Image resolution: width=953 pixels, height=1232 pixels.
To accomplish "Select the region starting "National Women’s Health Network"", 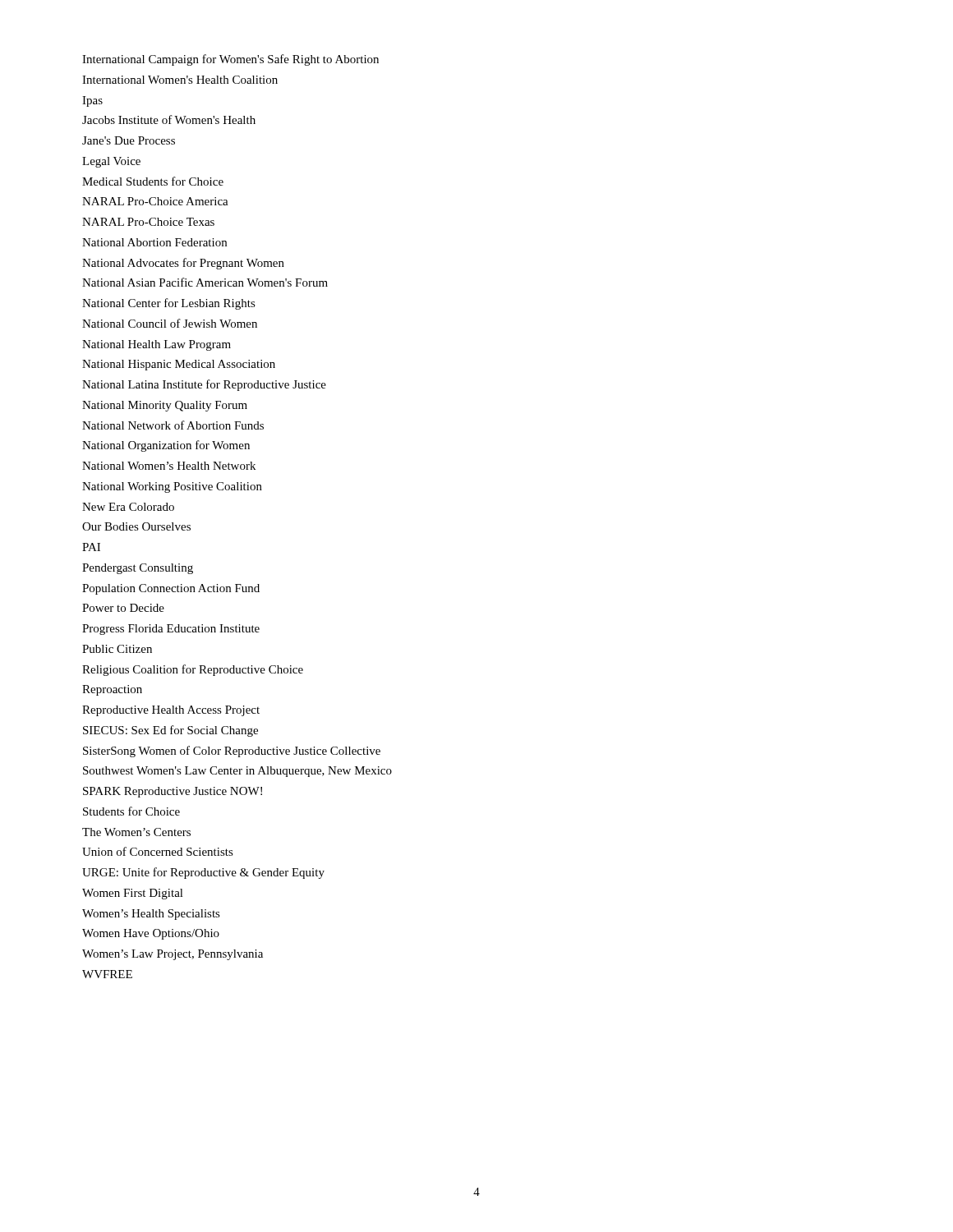I will coord(169,466).
